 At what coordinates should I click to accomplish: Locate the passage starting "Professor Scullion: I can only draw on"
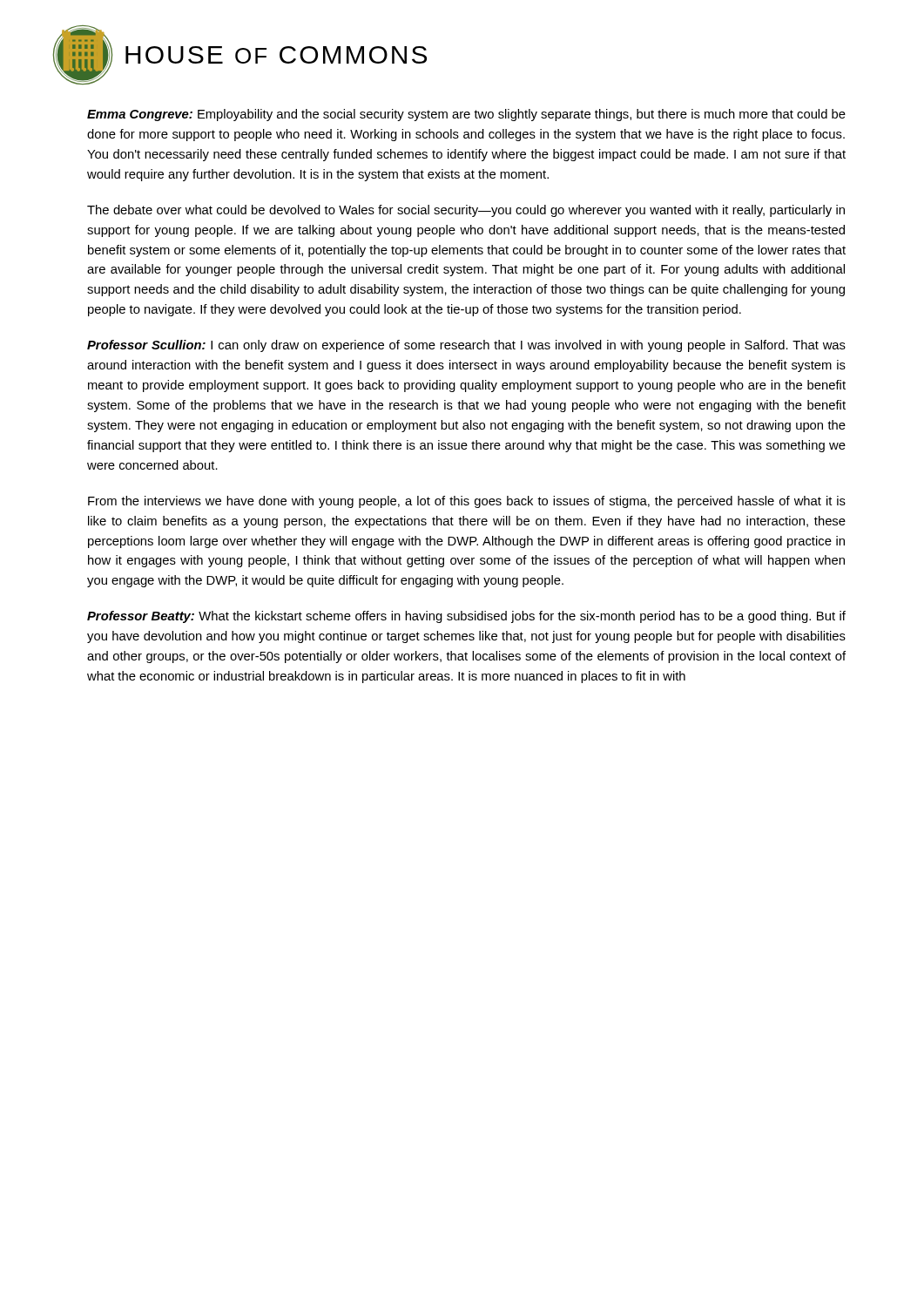click(466, 405)
